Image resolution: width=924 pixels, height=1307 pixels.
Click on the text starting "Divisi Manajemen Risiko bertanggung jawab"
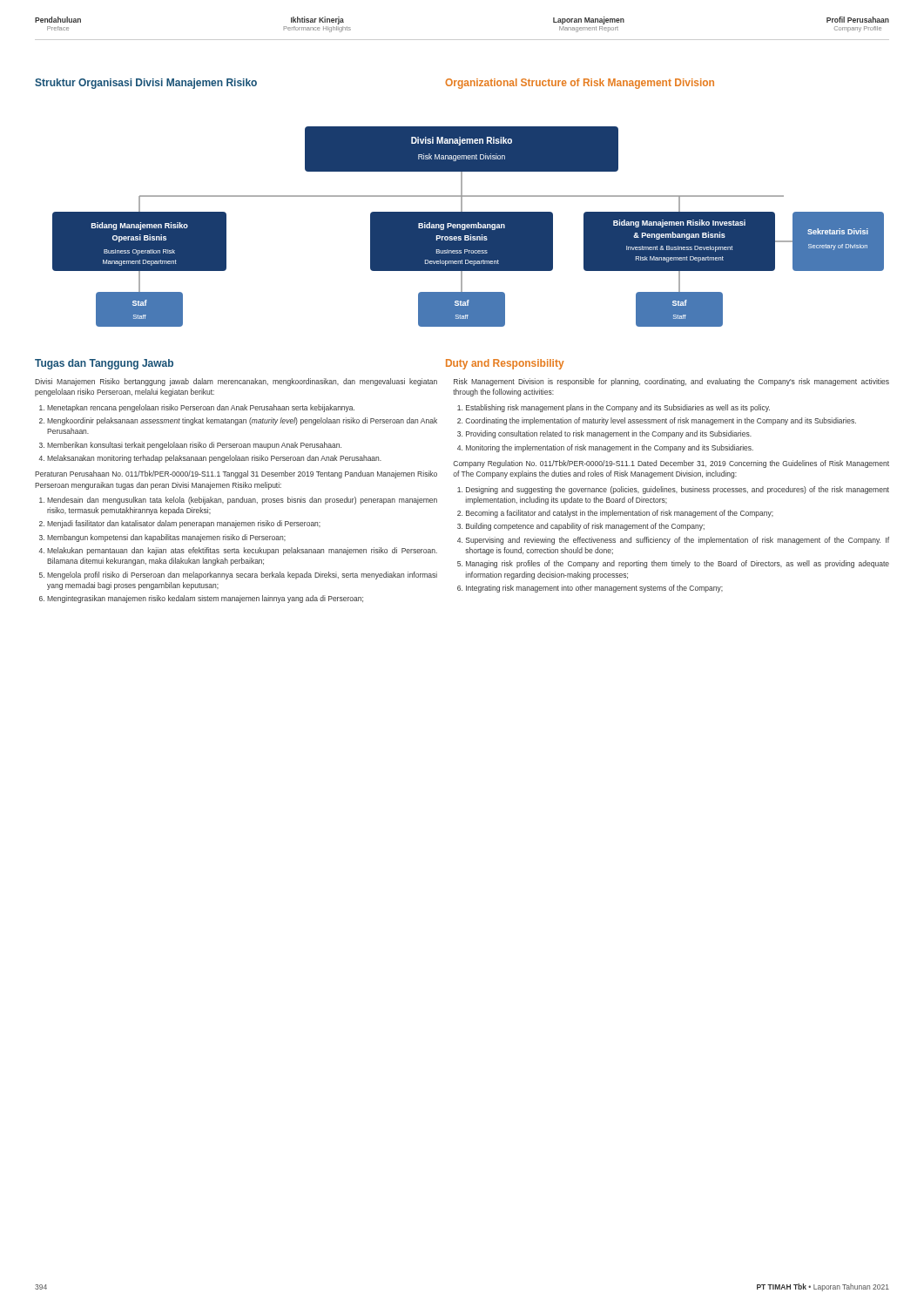coord(236,387)
